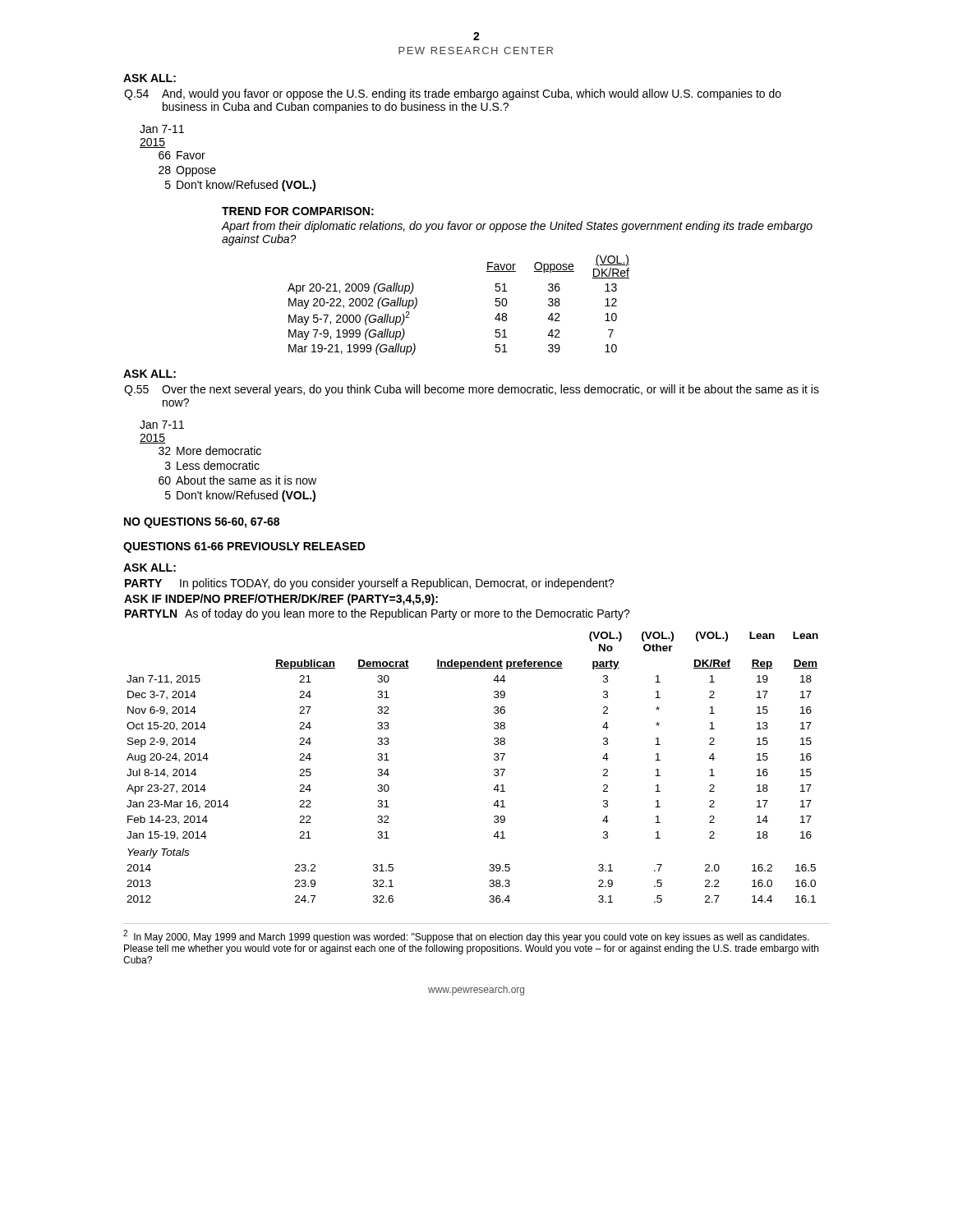Navigate to the block starting "Apart from their diplomatic"
953x1232 pixels.
(x=517, y=232)
